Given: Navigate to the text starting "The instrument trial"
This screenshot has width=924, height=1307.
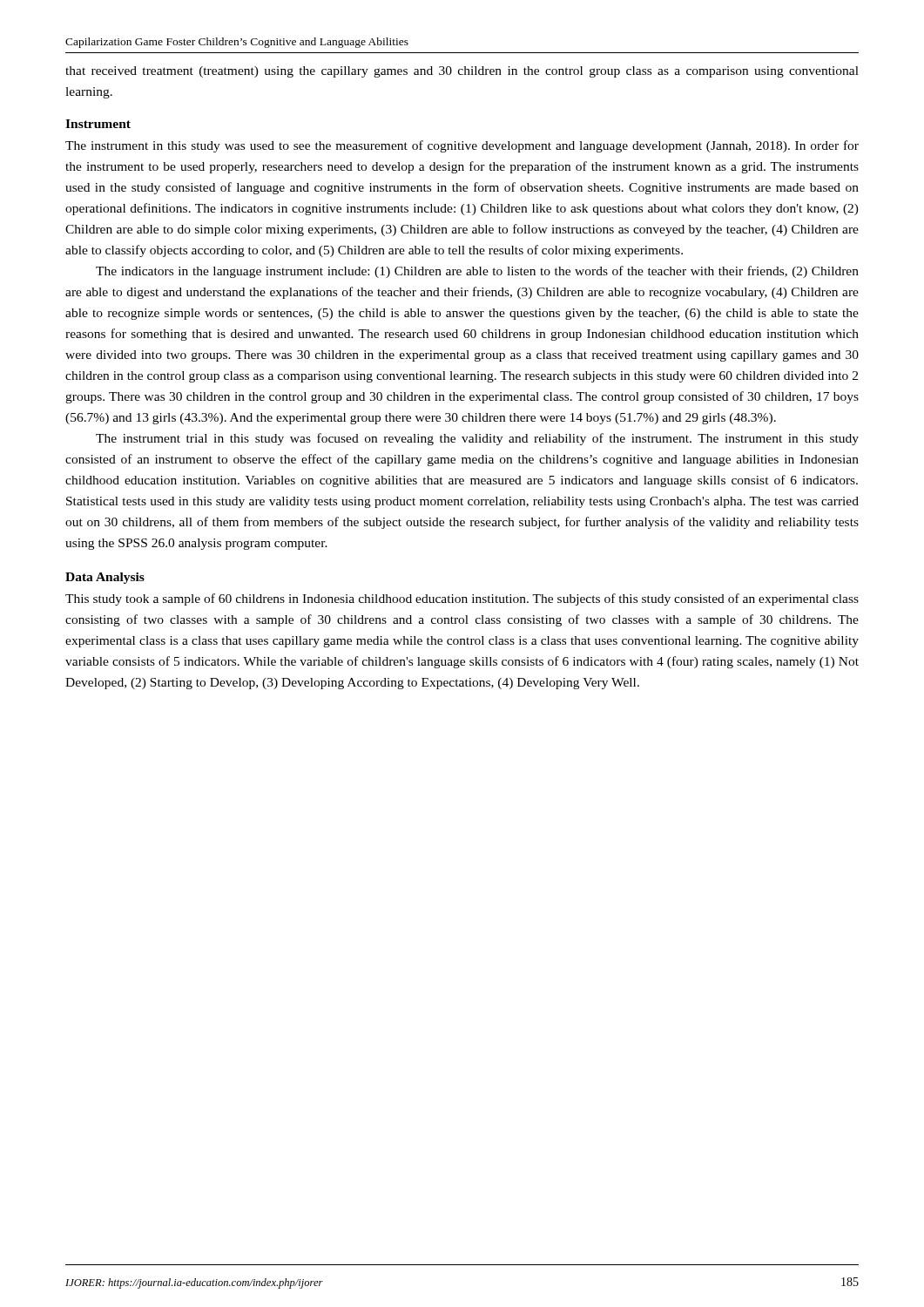Looking at the screenshot, I should 462,490.
